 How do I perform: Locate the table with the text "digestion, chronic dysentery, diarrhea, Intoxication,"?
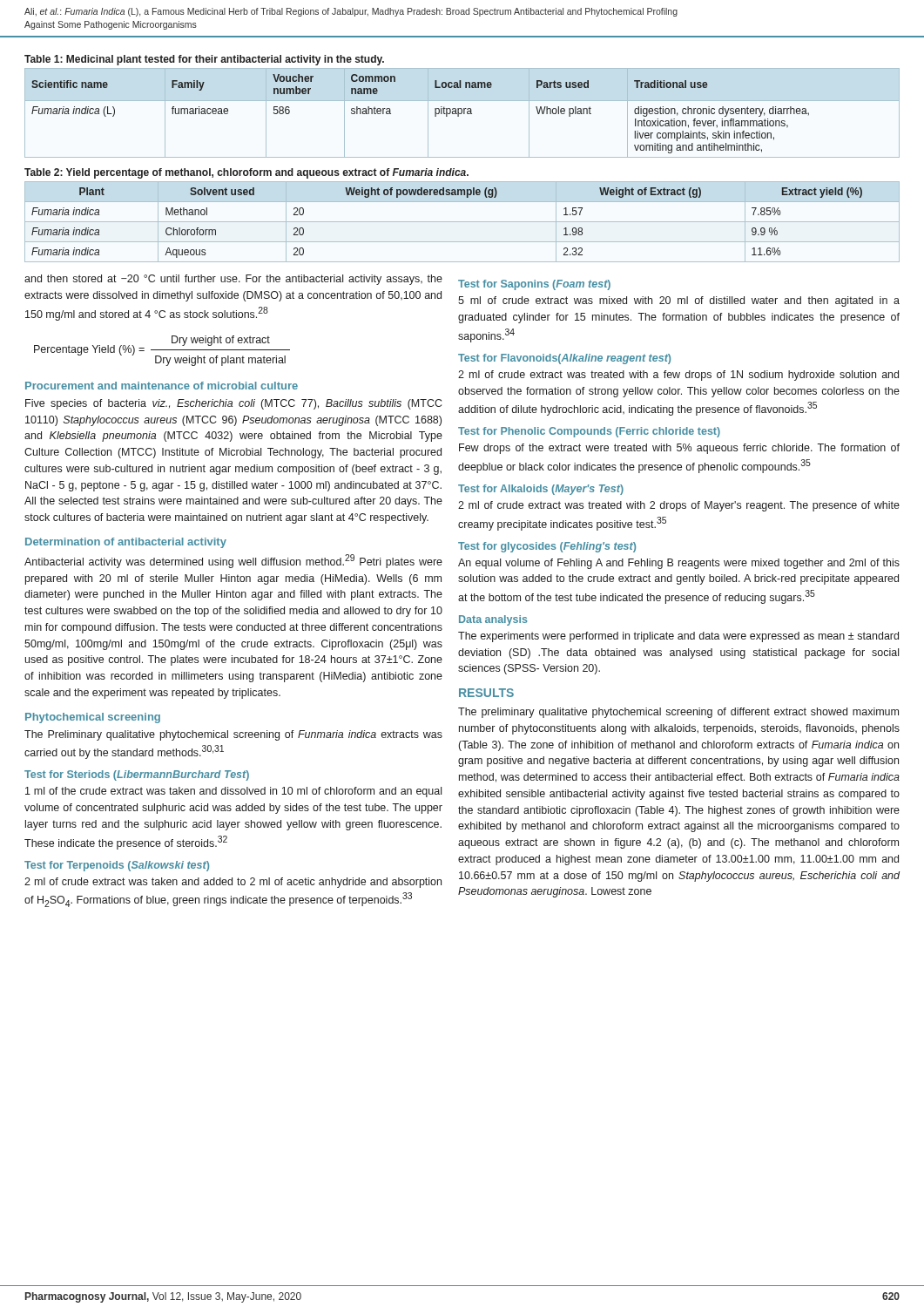click(462, 113)
